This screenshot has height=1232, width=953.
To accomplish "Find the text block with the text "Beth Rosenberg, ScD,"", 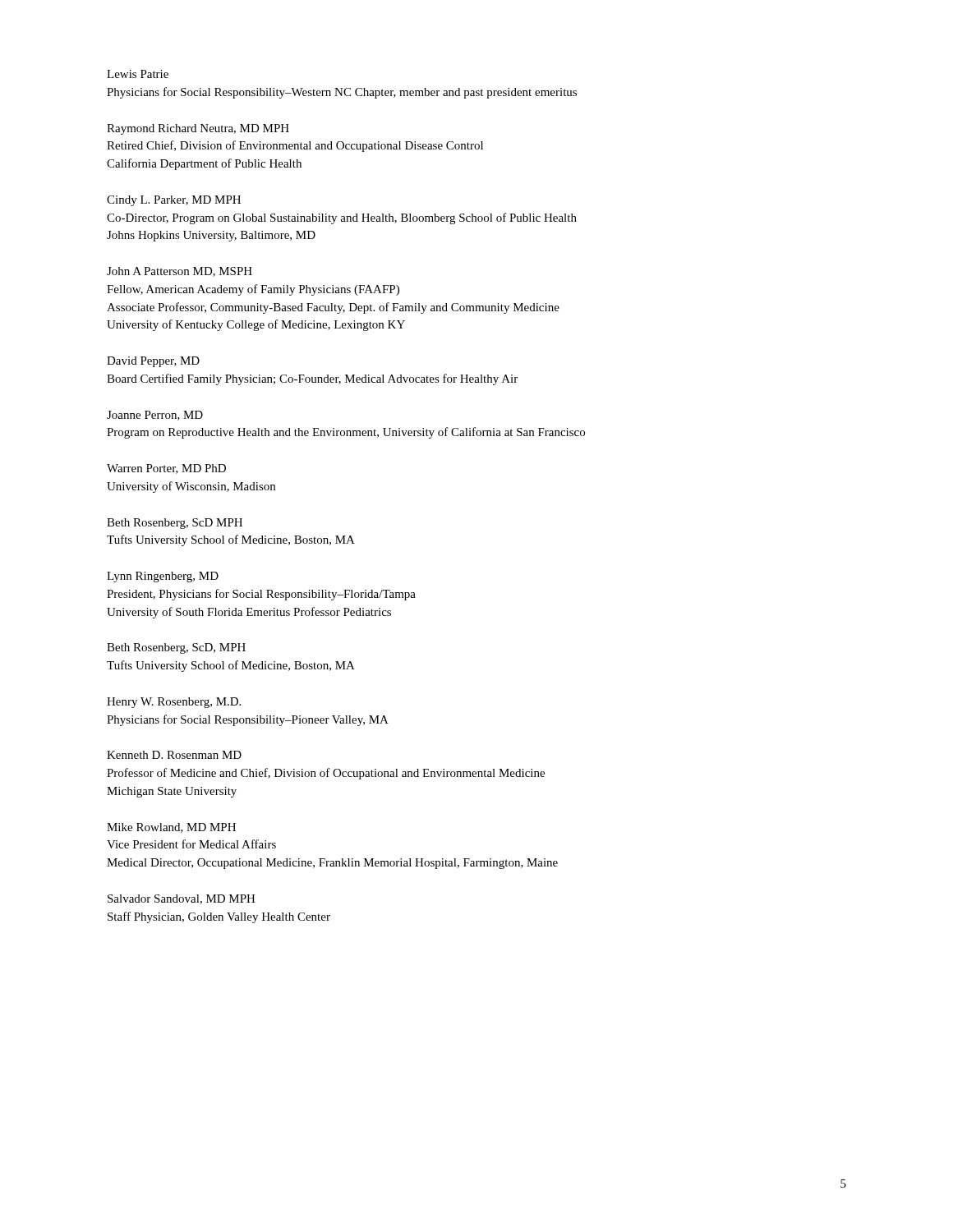I will click(231, 656).
